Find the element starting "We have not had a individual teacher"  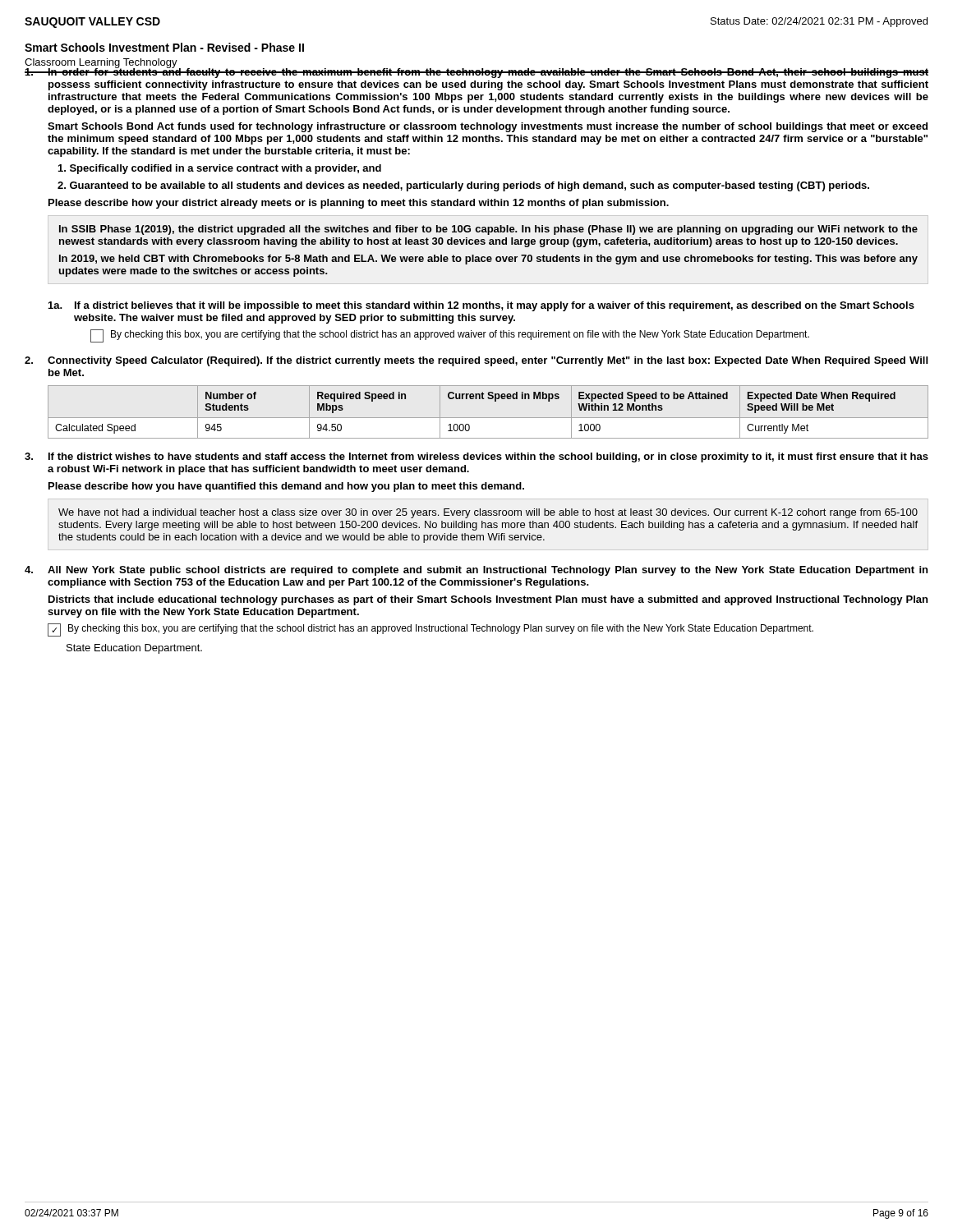[488, 524]
